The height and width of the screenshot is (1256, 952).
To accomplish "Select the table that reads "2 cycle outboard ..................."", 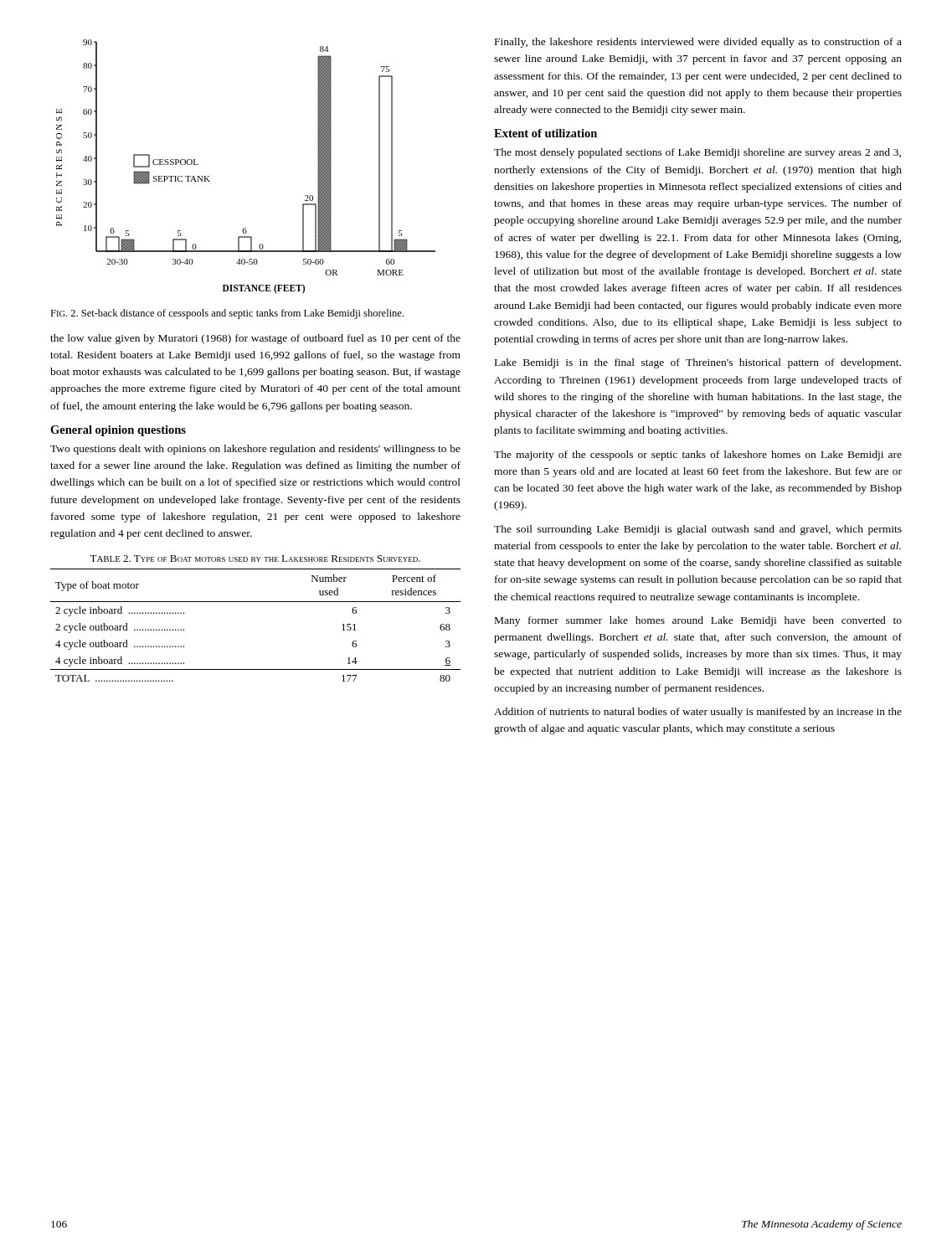I will (x=255, y=628).
